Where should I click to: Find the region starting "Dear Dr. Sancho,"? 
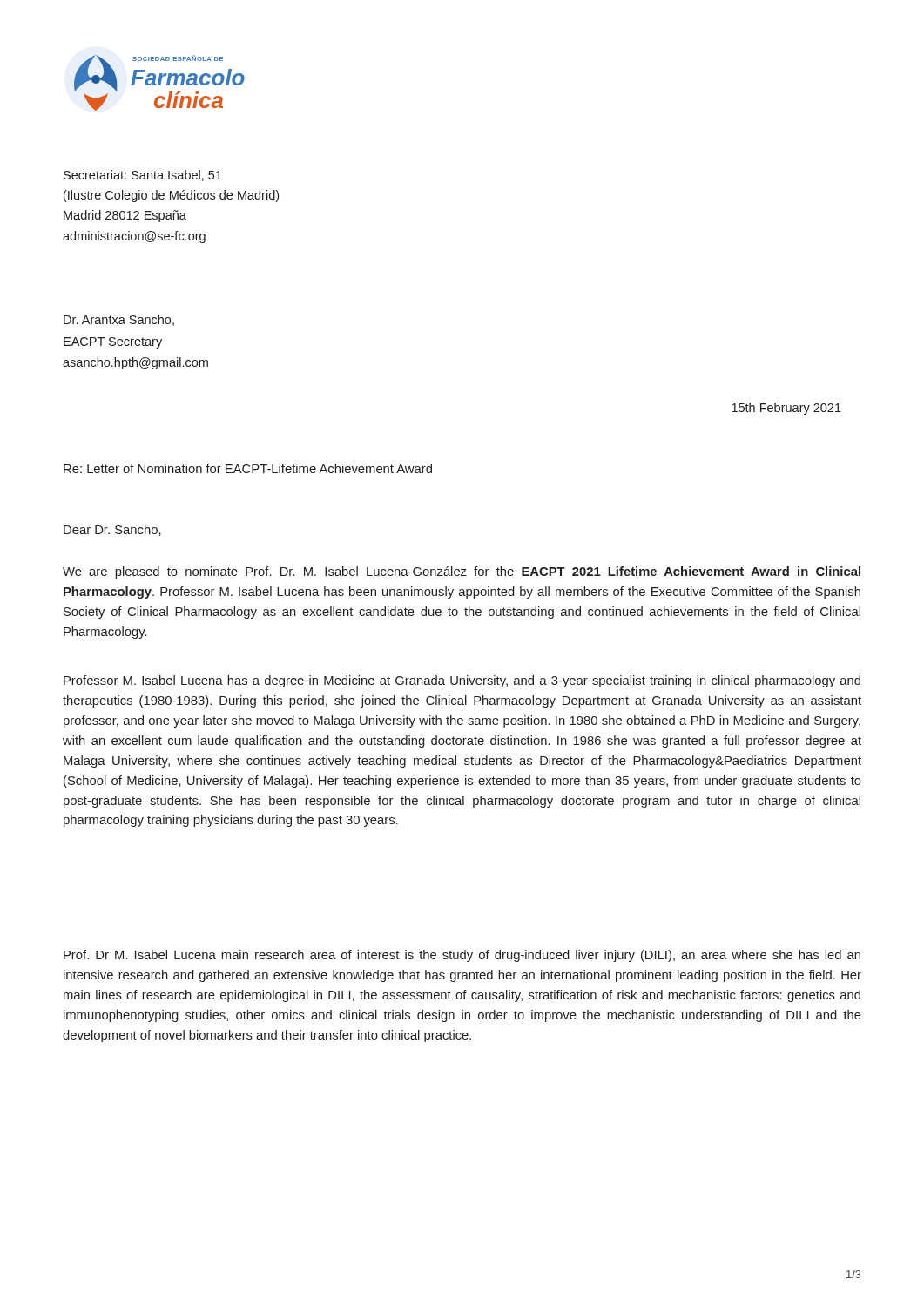[x=112, y=530]
